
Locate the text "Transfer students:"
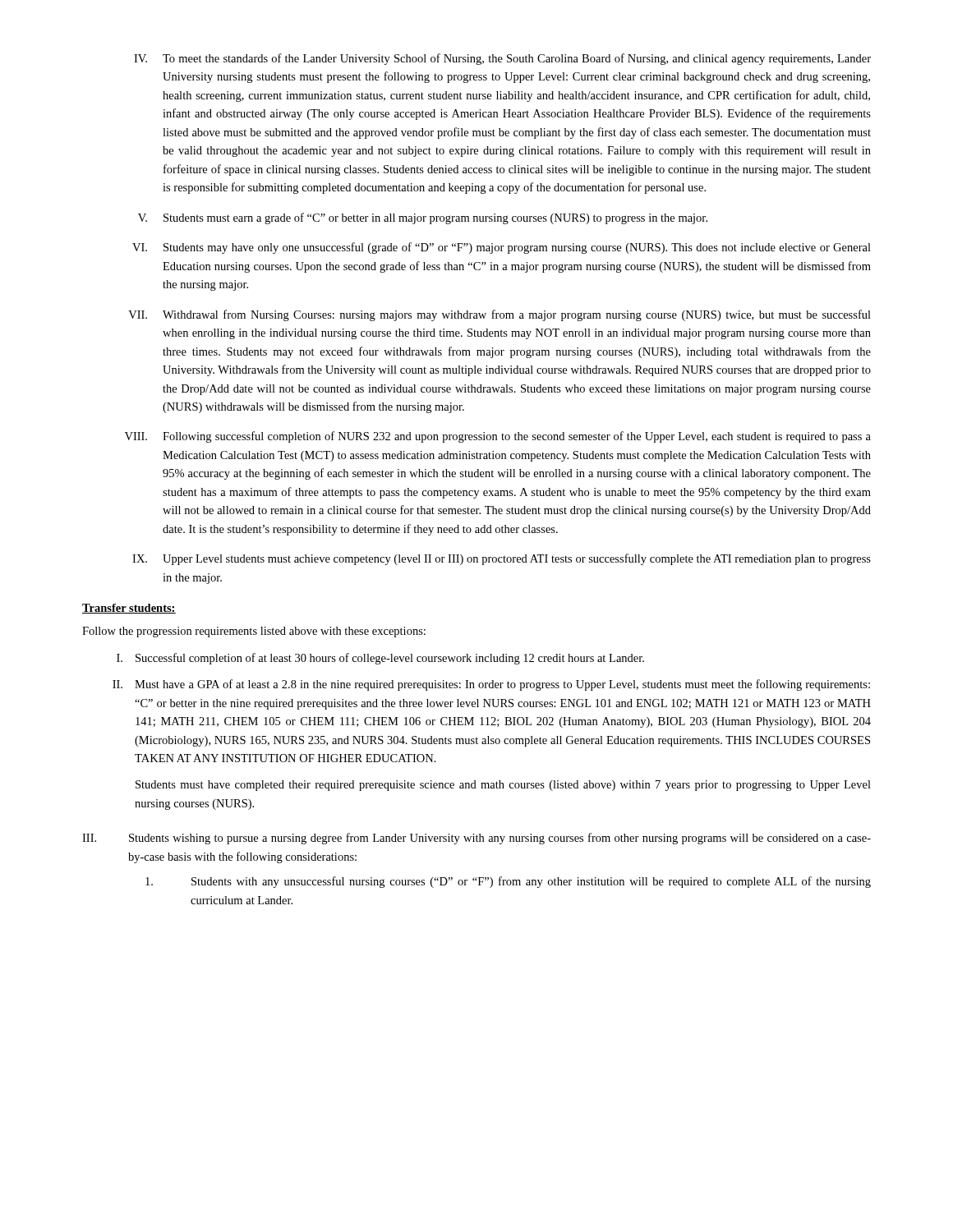tap(129, 608)
